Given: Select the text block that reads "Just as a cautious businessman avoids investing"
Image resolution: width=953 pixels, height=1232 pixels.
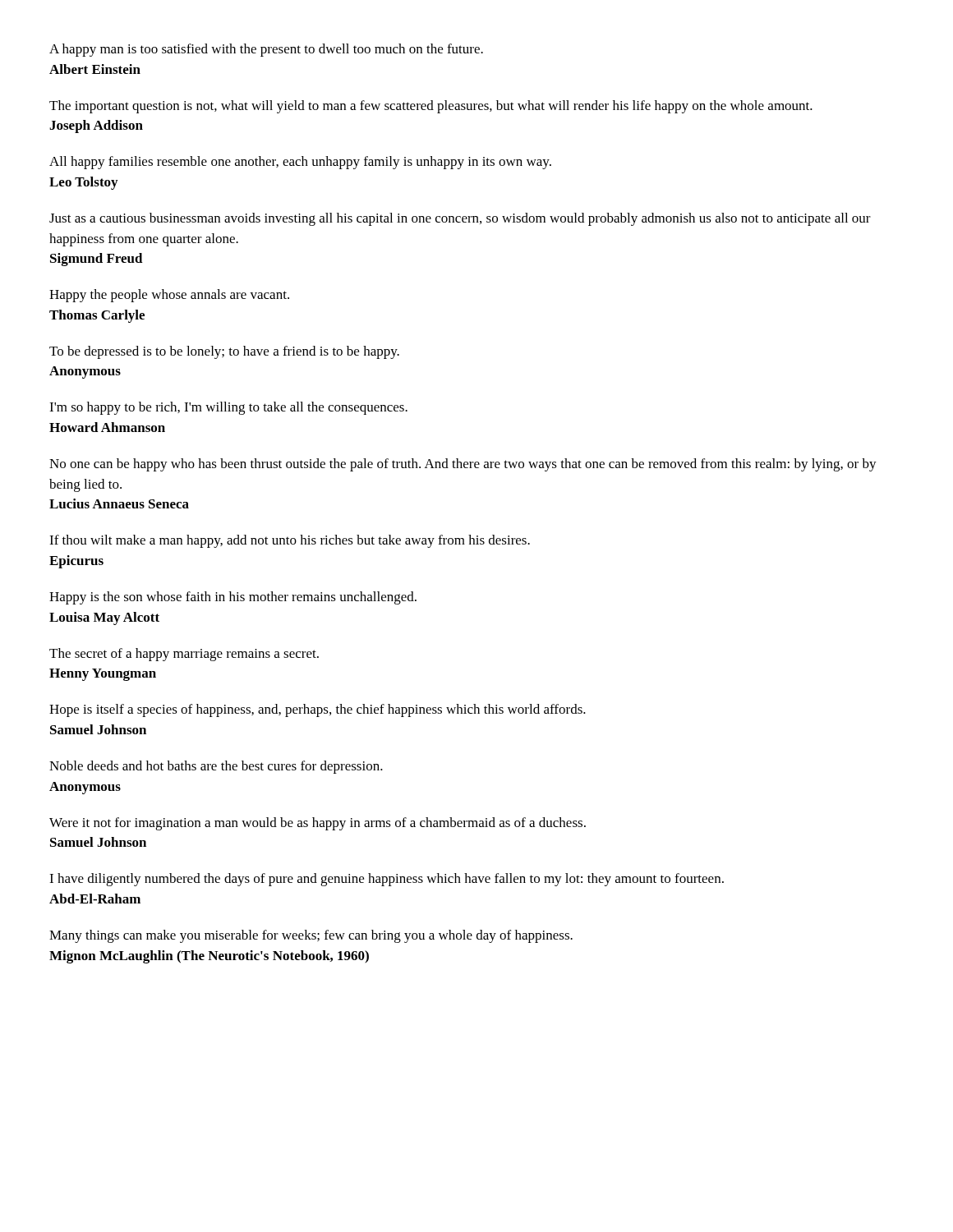Looking at the screenshot, I should point(460,219).
